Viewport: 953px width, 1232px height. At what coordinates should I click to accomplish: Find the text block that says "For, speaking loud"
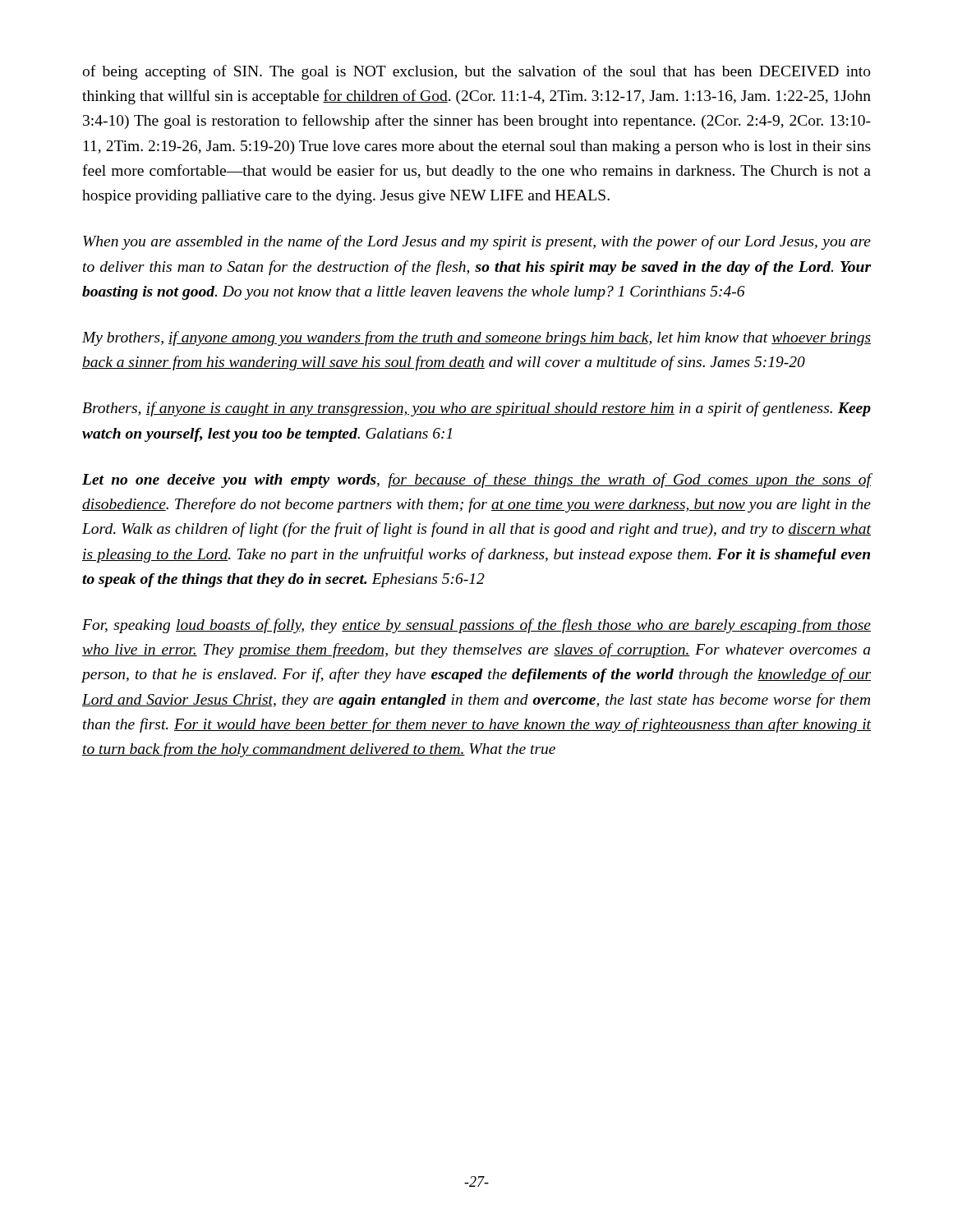point(476,687)
